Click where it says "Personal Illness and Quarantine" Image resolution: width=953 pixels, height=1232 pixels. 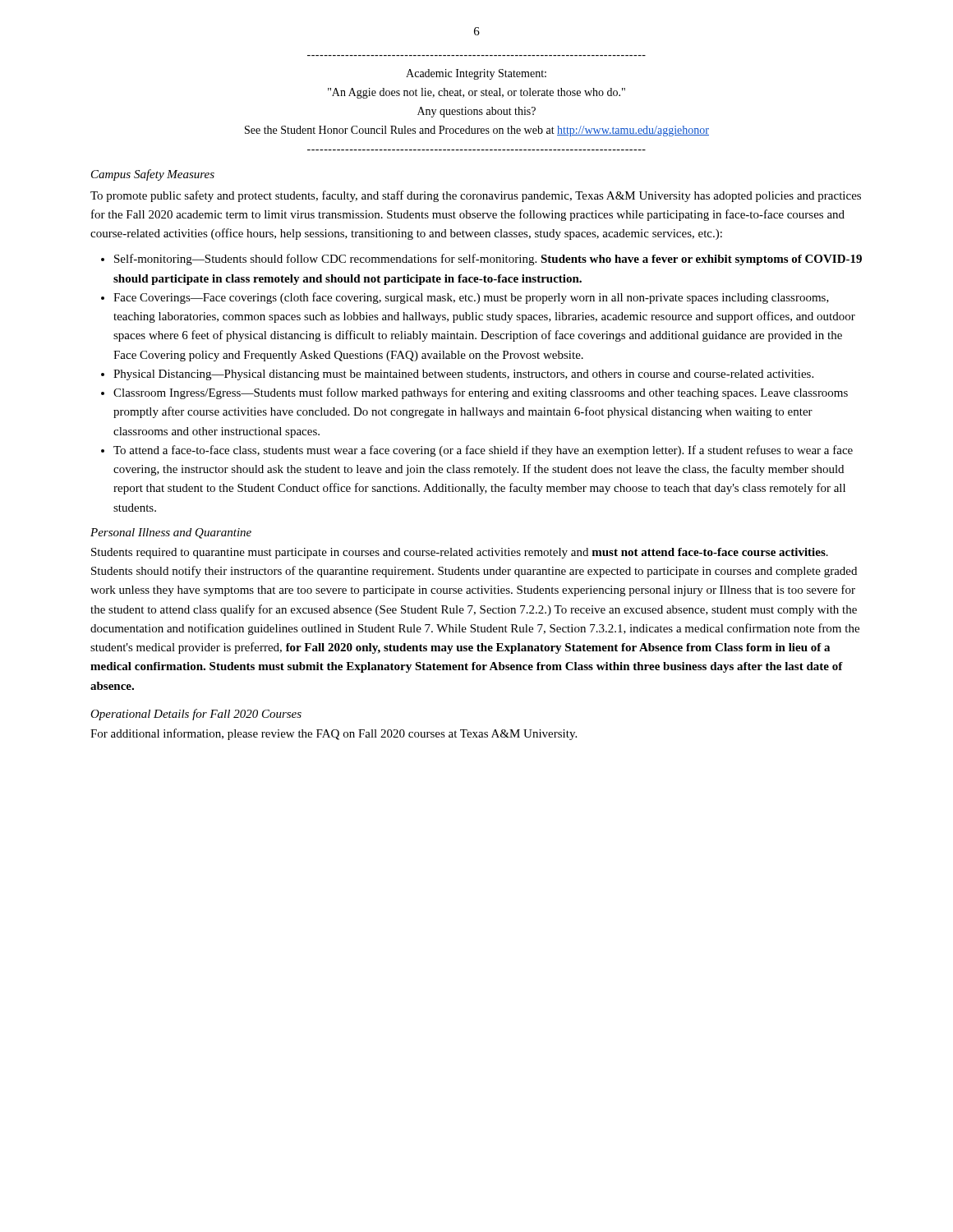(171, 532)
